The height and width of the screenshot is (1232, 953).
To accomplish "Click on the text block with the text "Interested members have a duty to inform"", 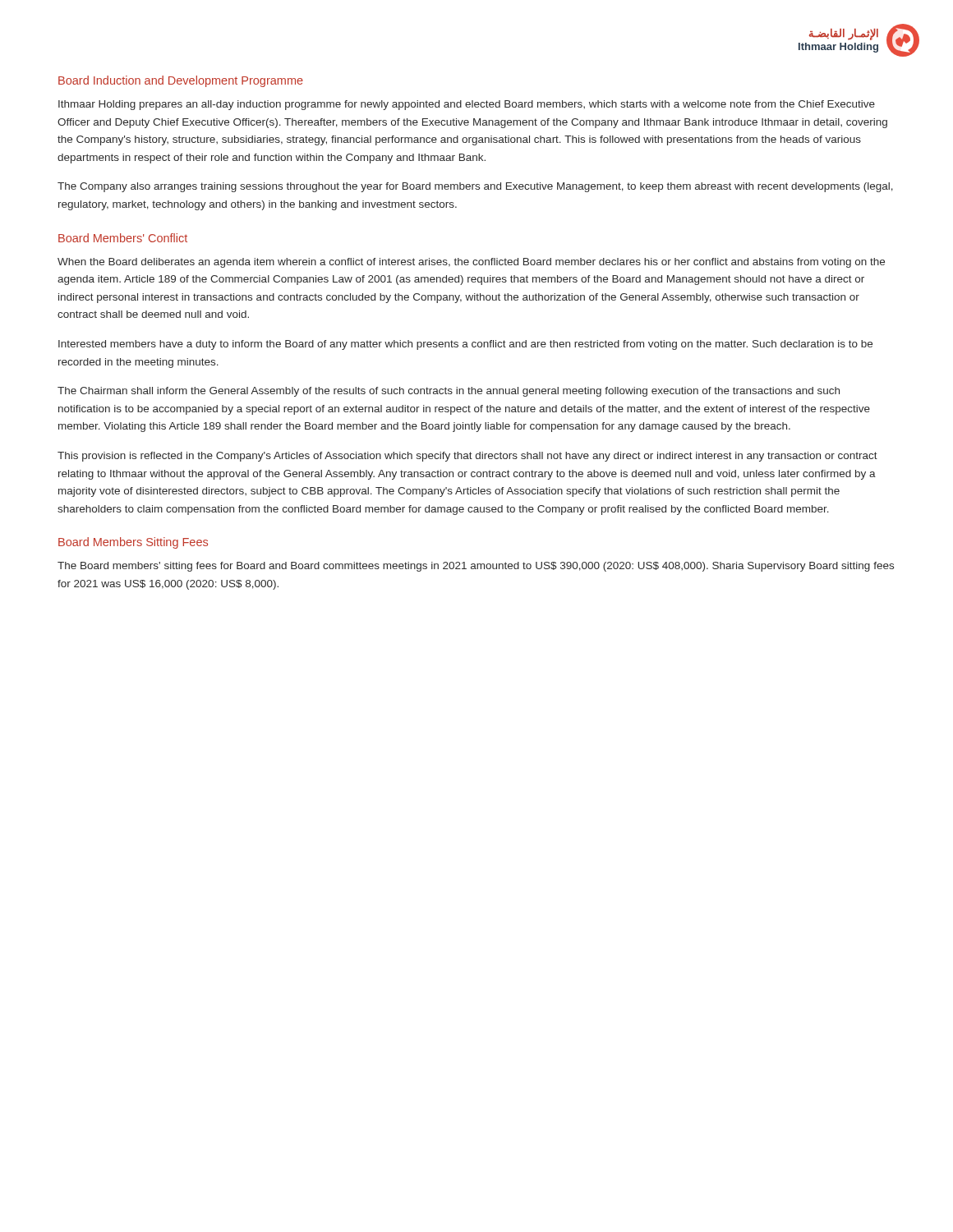I will (476, 353).
